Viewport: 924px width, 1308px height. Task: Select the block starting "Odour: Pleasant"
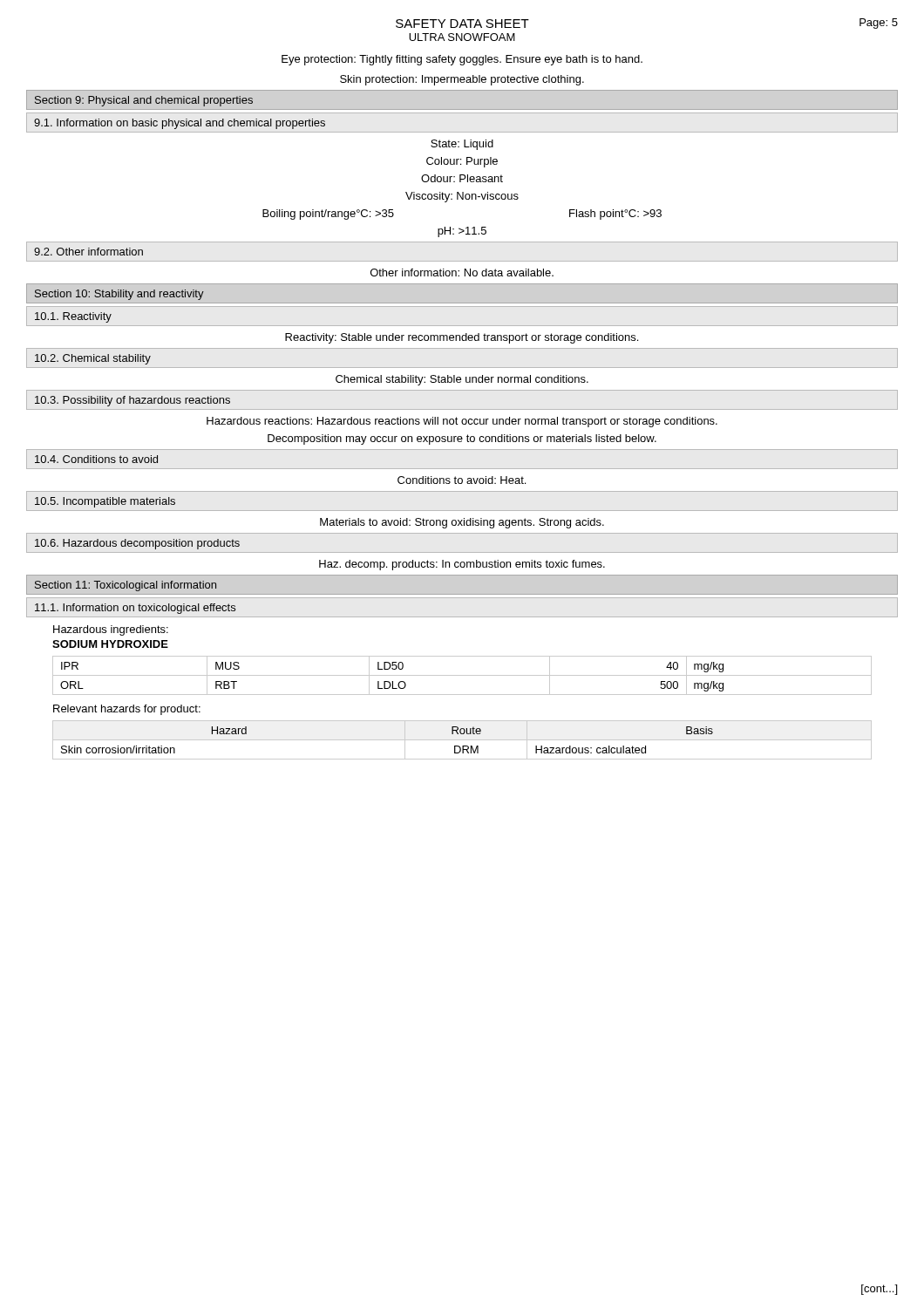462,178
